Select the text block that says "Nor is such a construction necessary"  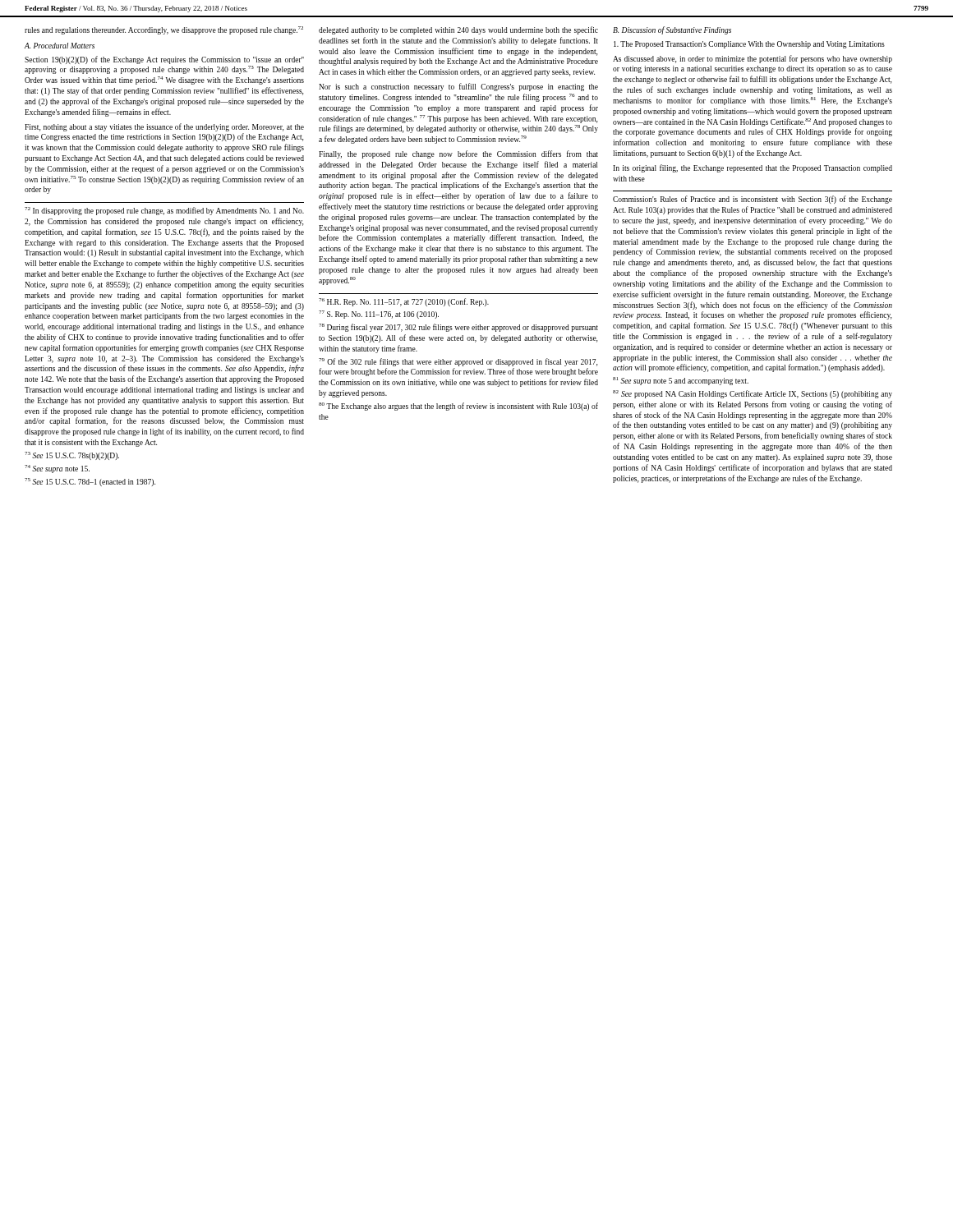coord(458,114)
